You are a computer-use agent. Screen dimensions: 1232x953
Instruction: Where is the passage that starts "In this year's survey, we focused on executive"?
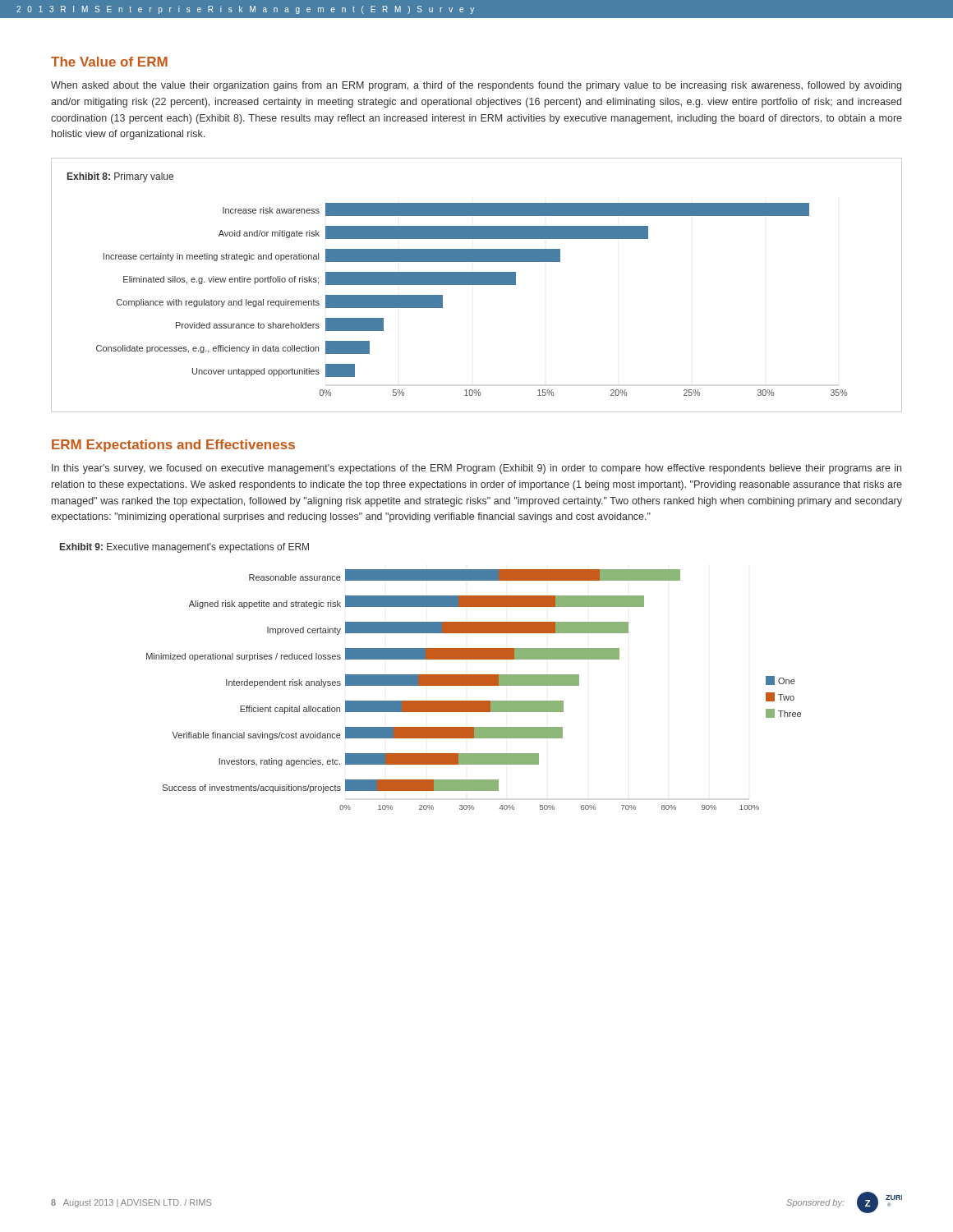(476, 492)
